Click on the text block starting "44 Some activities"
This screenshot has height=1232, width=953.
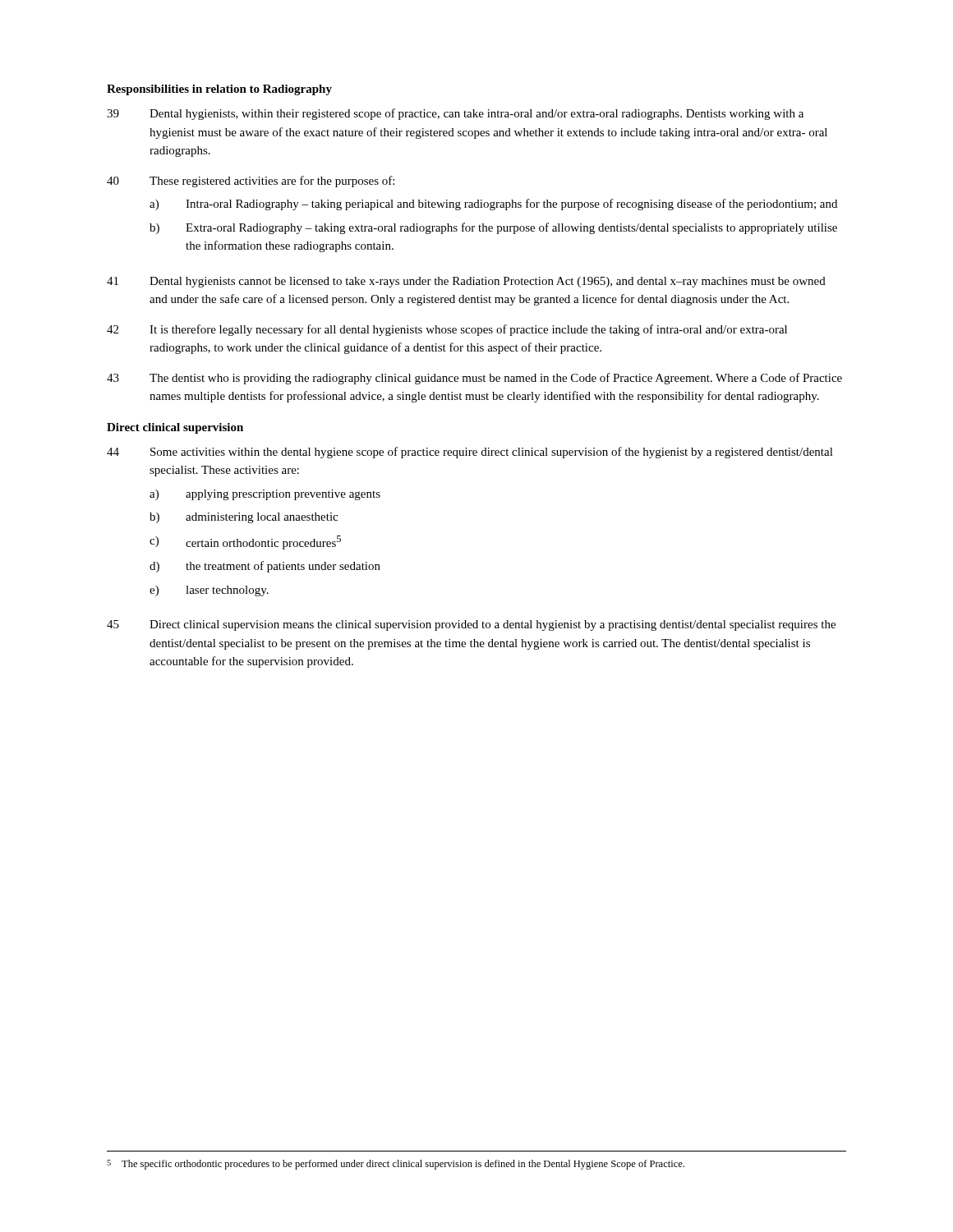point(470,453)
